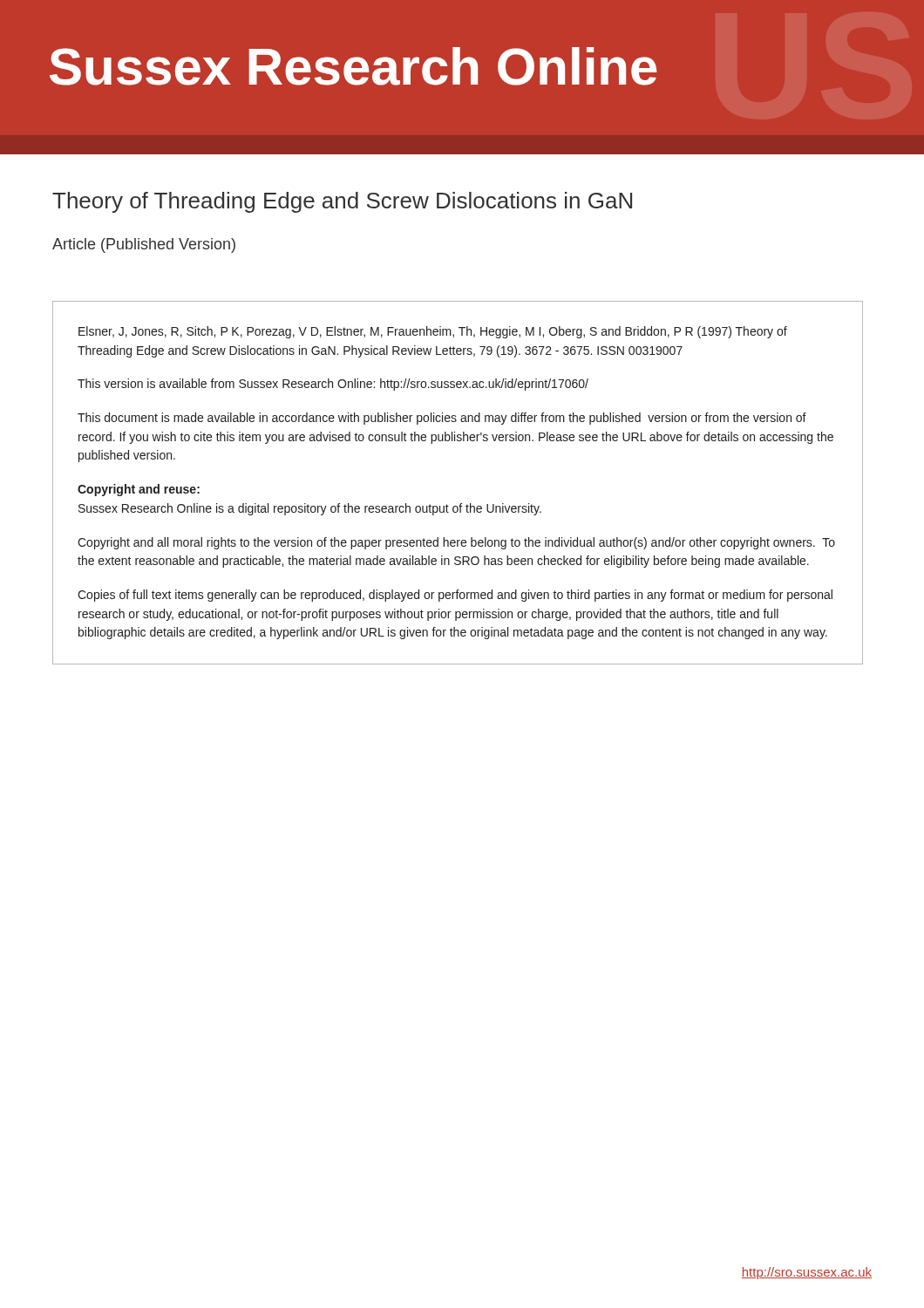Select the text that reads "Article (Published Version)"
924x1308 pixels.
point(144,244)
